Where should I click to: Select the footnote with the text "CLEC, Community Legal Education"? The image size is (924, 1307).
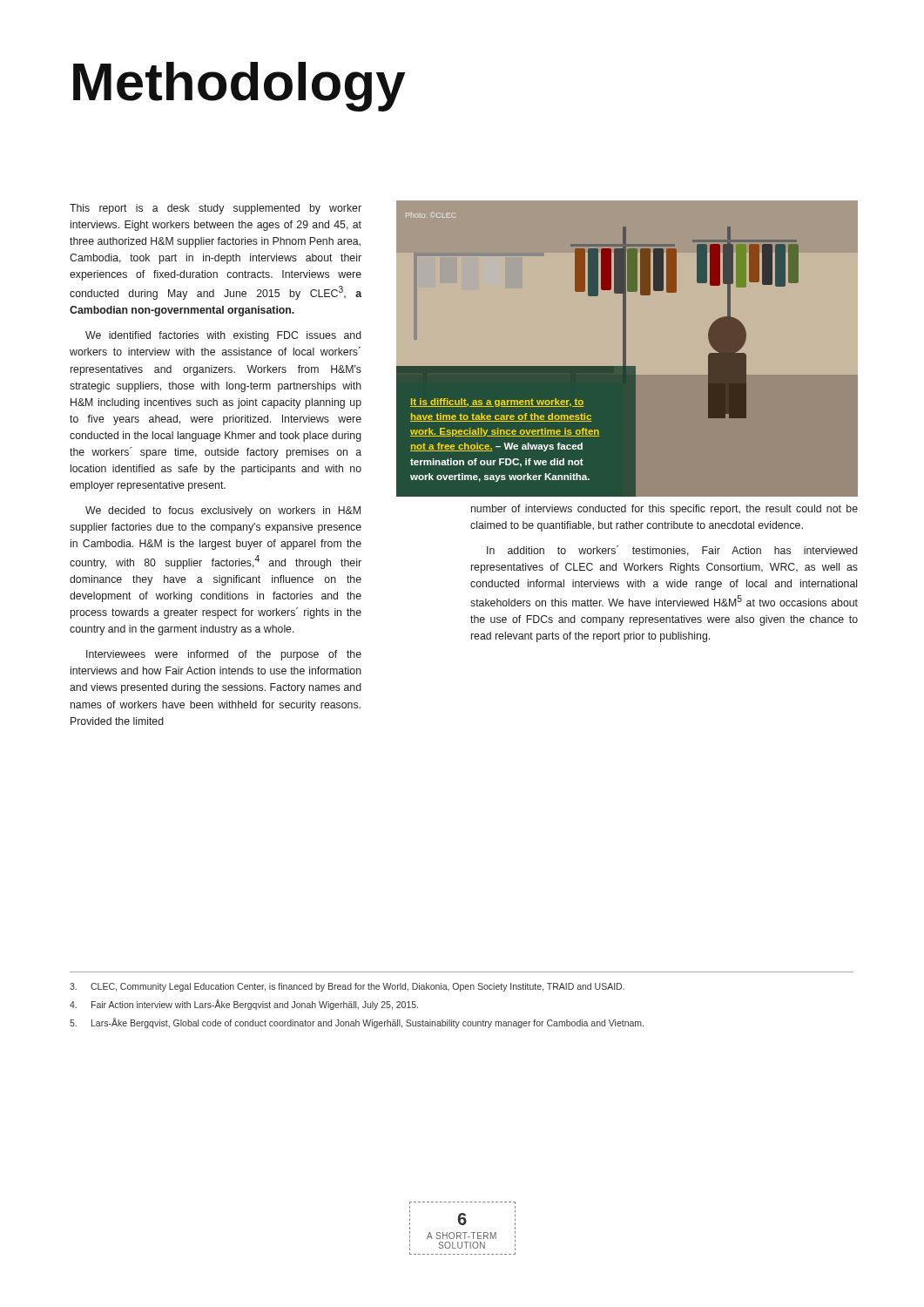point(462,987)
